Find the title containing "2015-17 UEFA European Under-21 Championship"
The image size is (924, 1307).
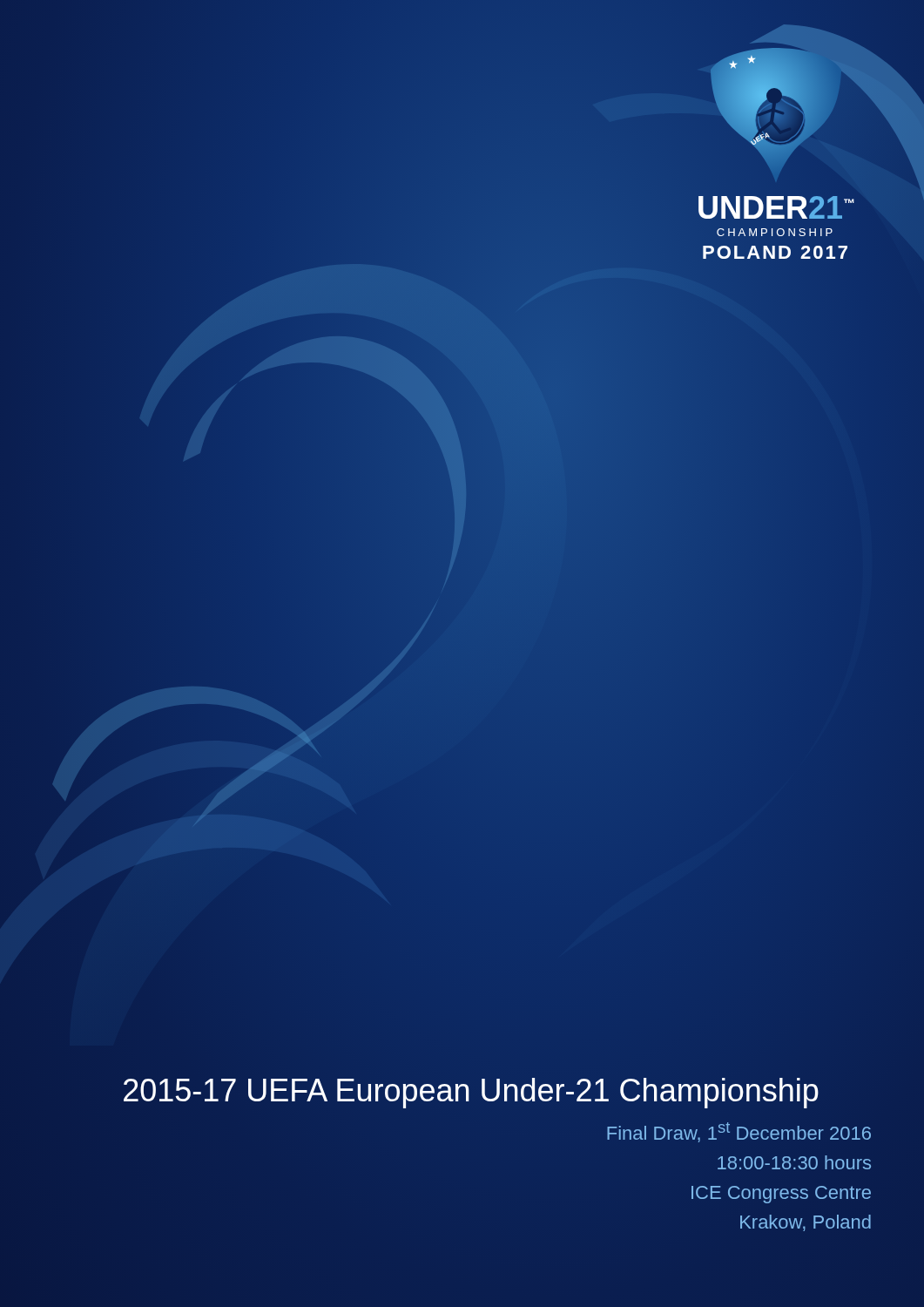pos(471,1091)
